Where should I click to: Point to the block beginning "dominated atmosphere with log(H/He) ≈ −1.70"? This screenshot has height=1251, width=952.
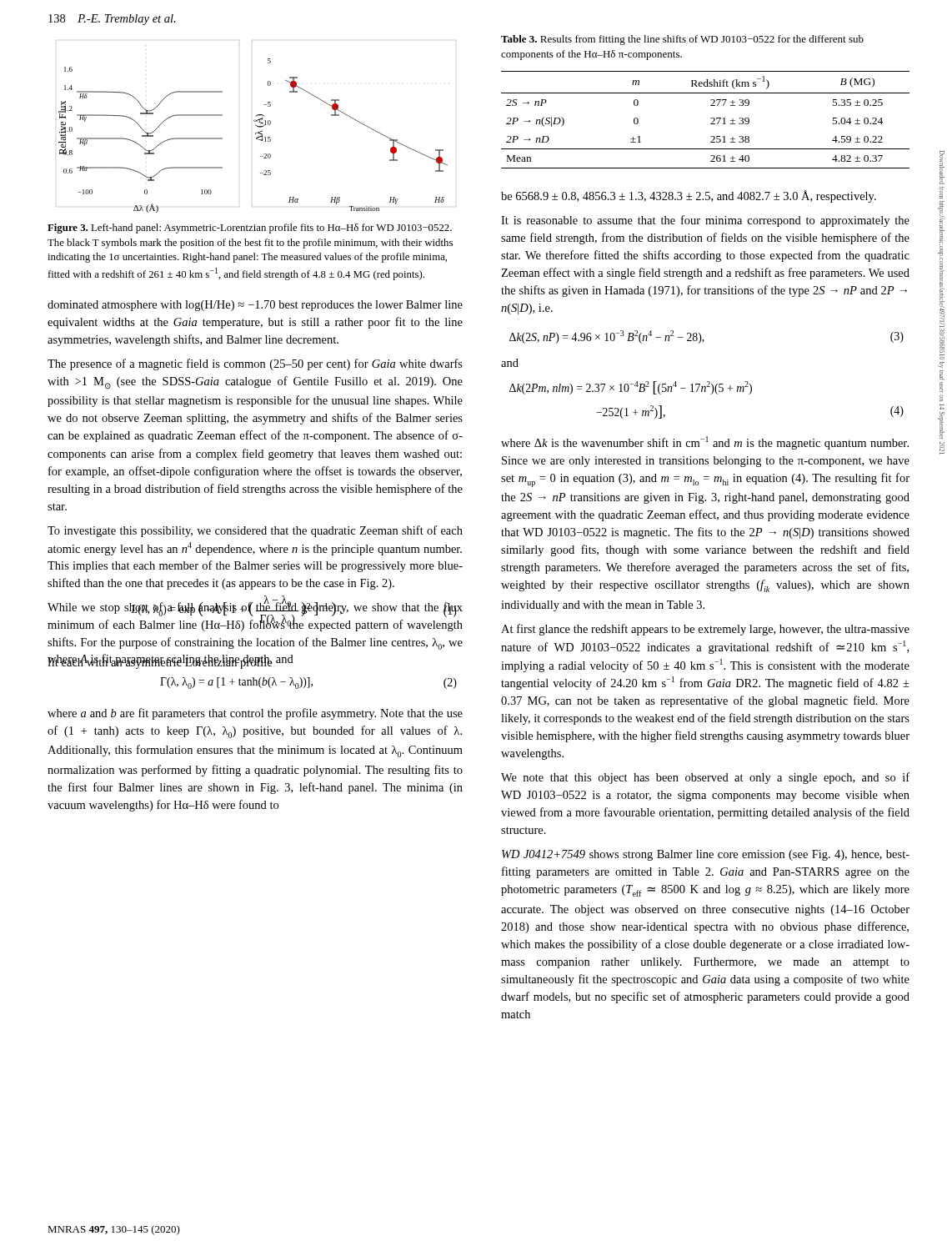[x=255, y=484]
